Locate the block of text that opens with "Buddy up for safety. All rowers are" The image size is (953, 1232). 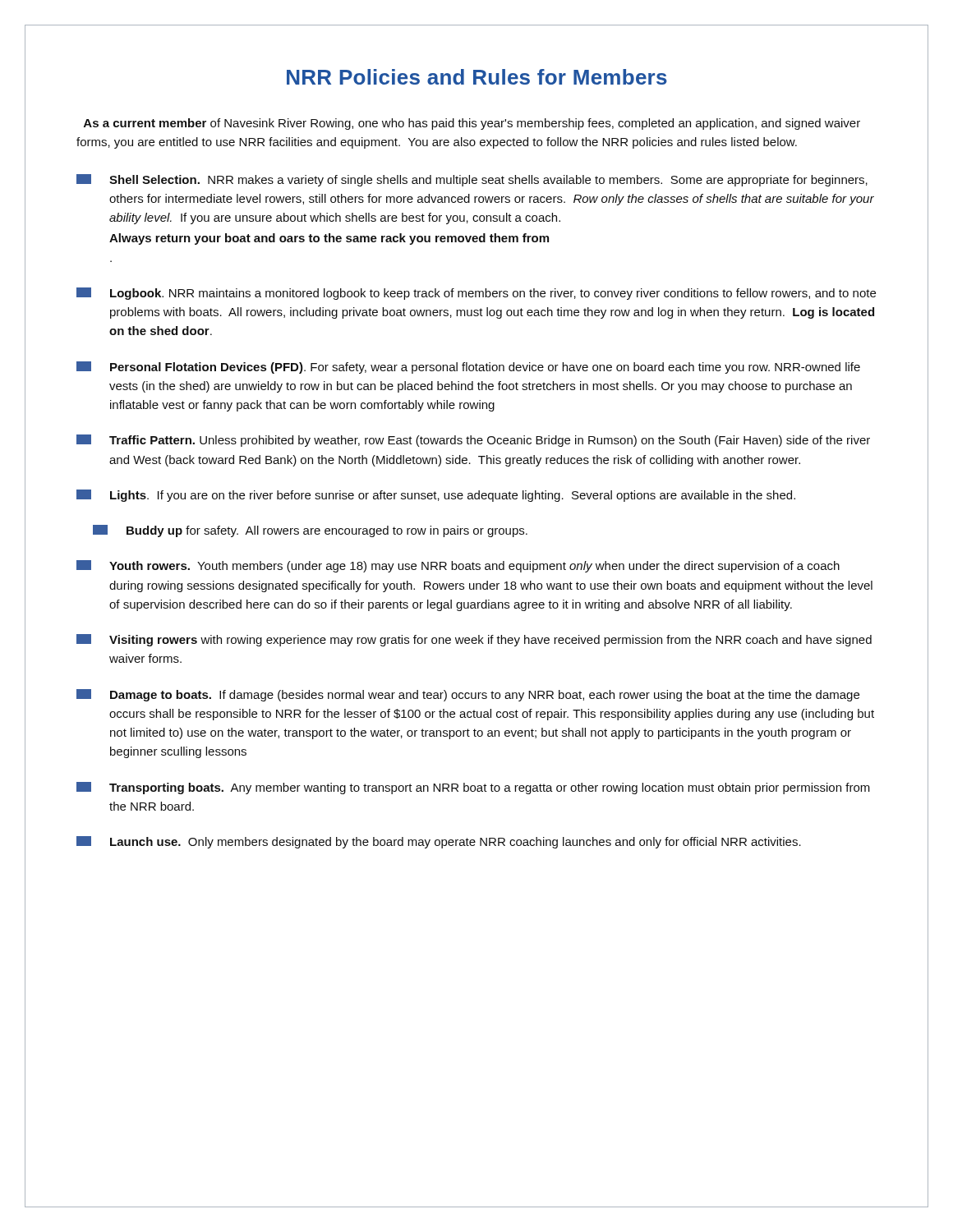485,530
